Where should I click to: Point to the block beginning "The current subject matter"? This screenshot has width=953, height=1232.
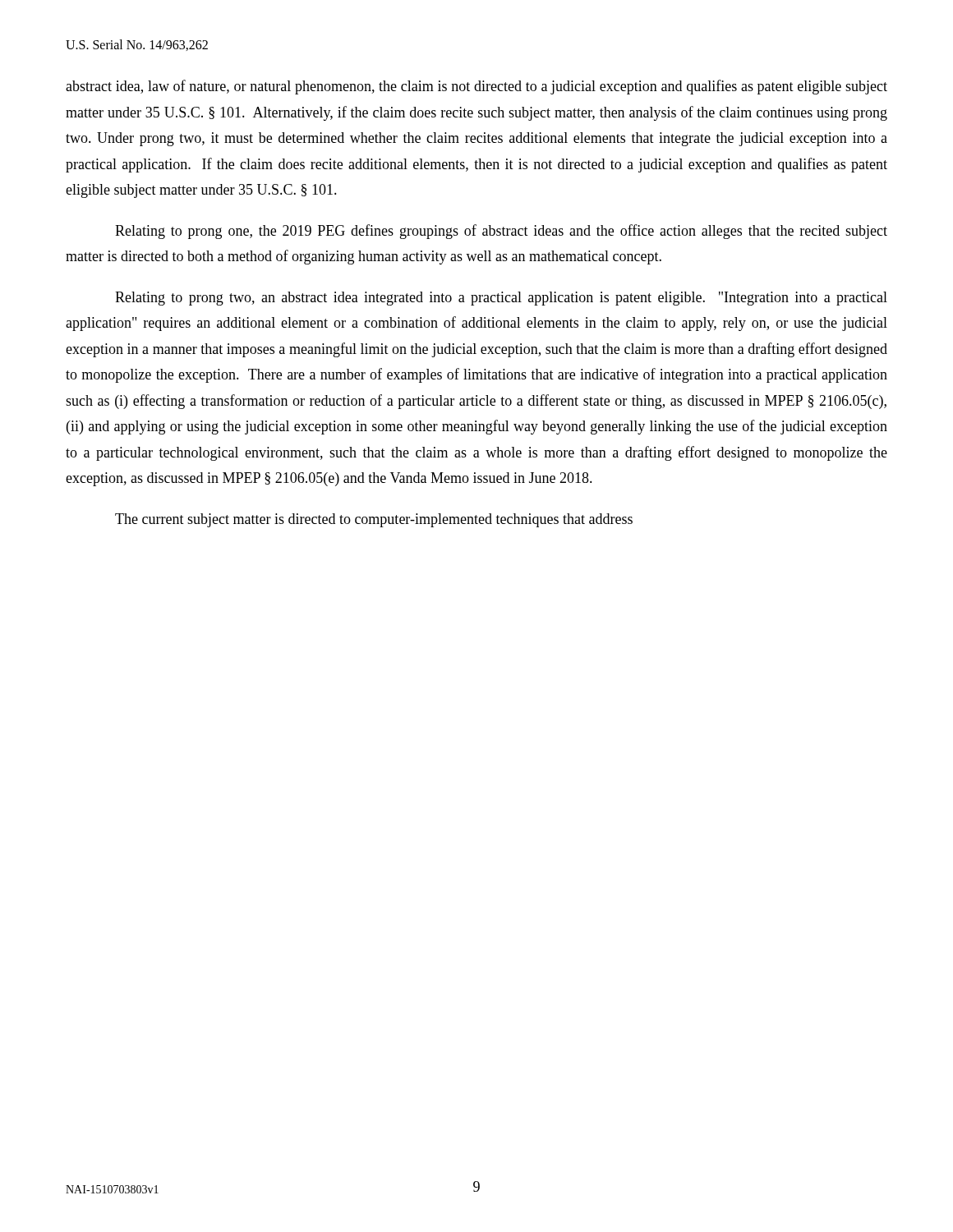tap(374, 519)
